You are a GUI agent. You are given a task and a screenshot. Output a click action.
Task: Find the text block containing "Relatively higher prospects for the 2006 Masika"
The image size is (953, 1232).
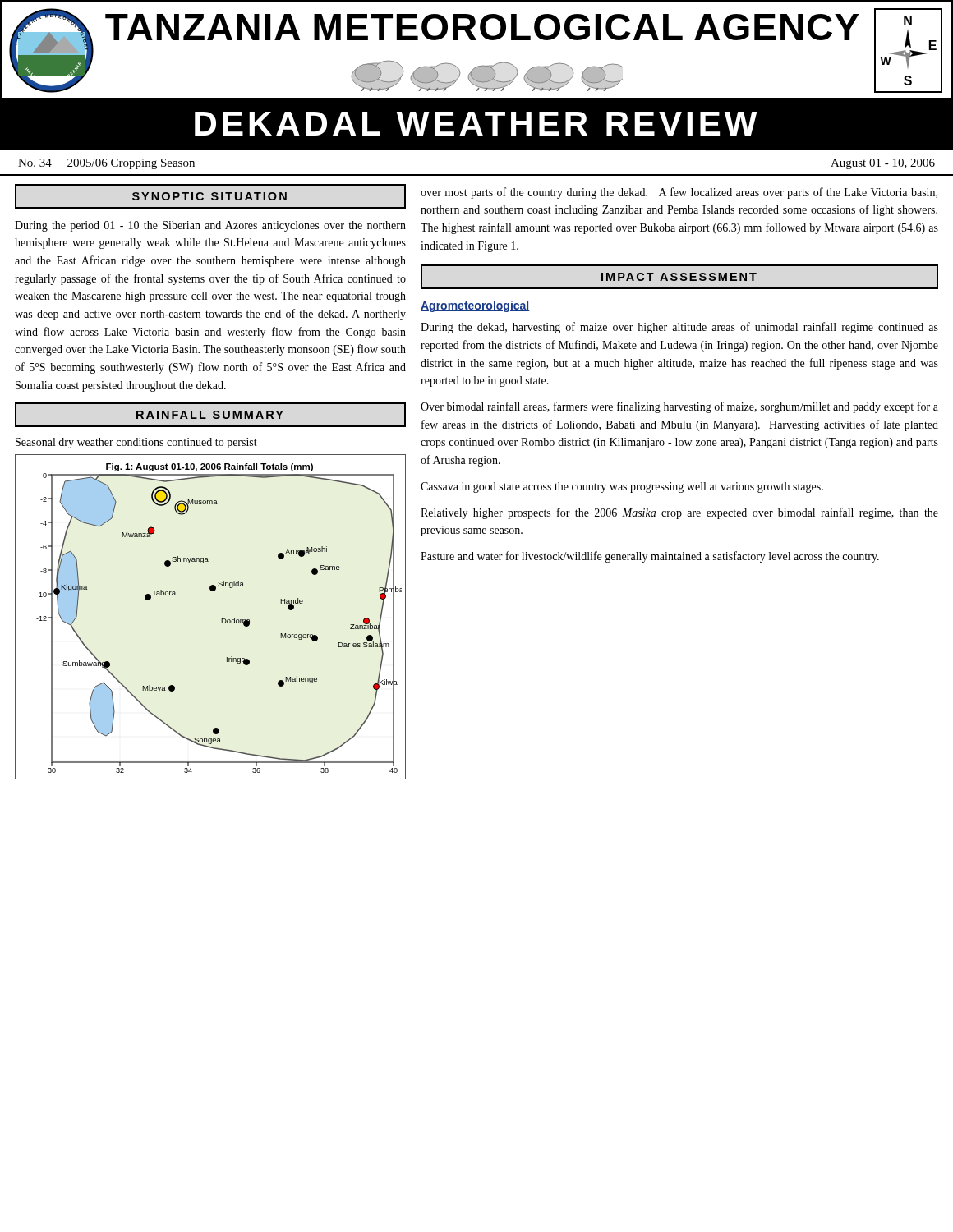[679, 521]
